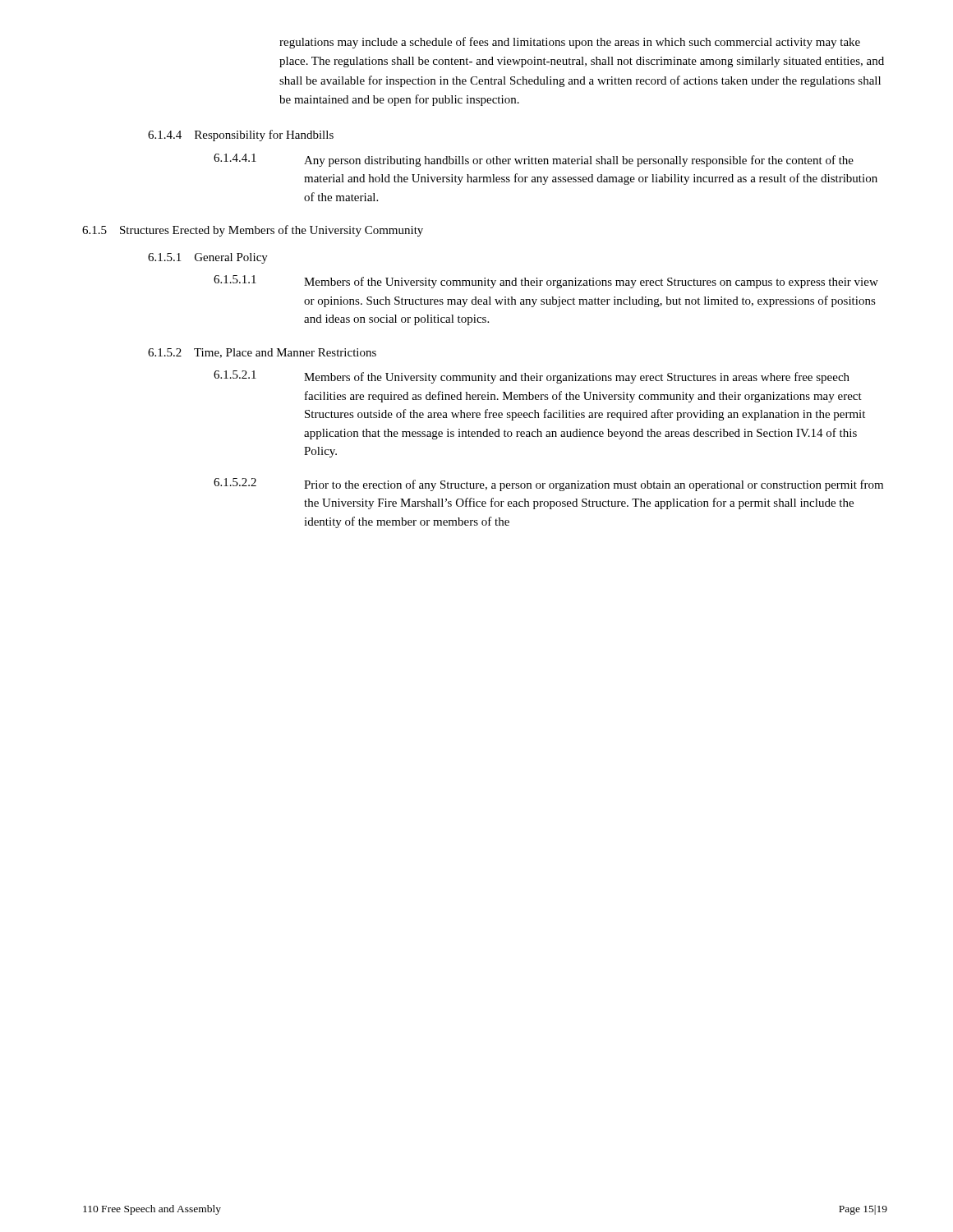Viewport: 953px width, 1232px height.
Task: Click the passage that begins "6.1.4.4.1 Any person distributing handbills or"
Action: pos(550,178)
